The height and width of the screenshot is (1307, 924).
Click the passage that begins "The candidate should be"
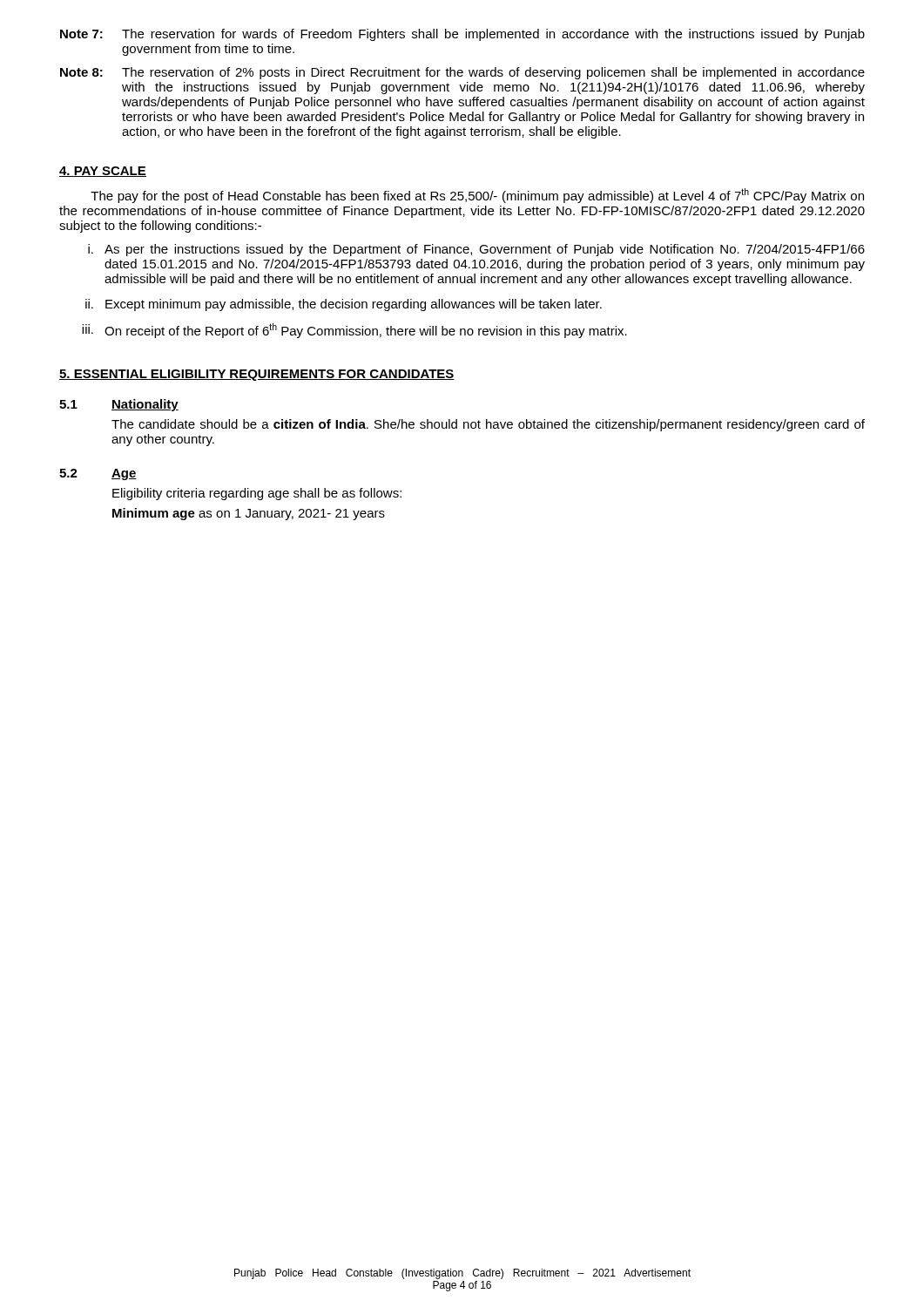[x=488, y=431]
